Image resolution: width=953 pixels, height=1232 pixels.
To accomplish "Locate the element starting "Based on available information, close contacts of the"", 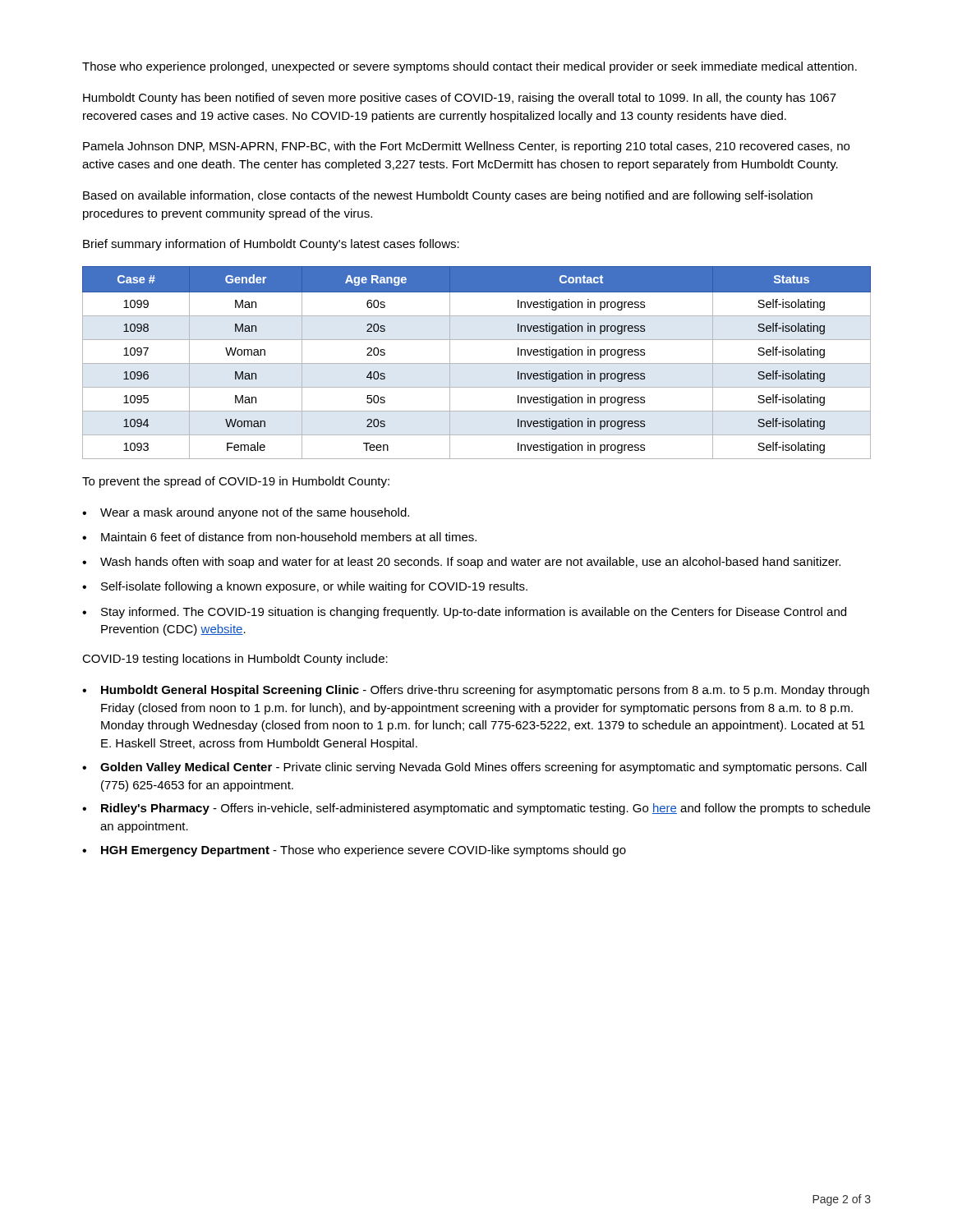I will point(448,204).
